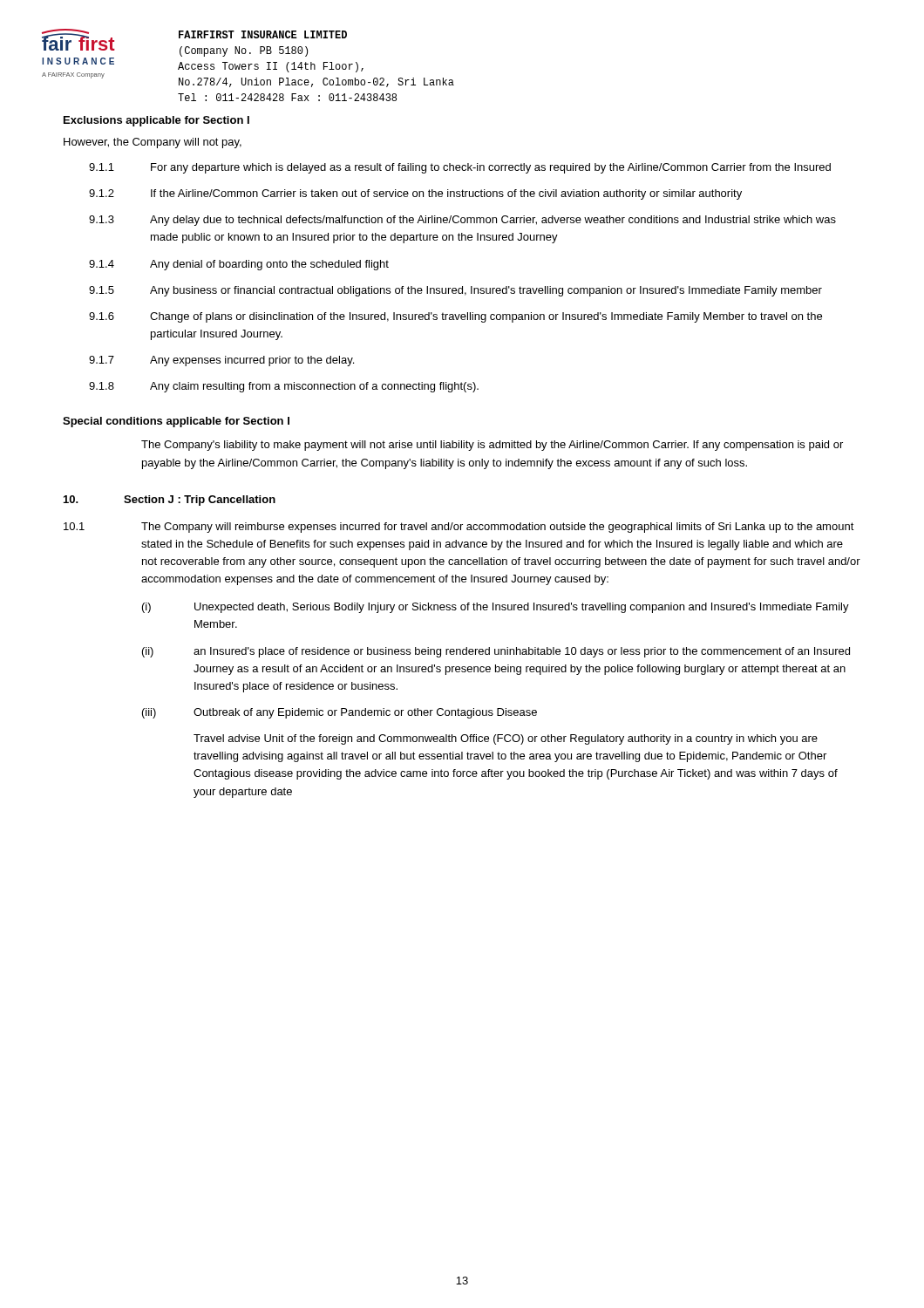Find the text block starting "9.1.6 Change of plans or disinclination of the"
924x1308 pixels.
point(462,325)
